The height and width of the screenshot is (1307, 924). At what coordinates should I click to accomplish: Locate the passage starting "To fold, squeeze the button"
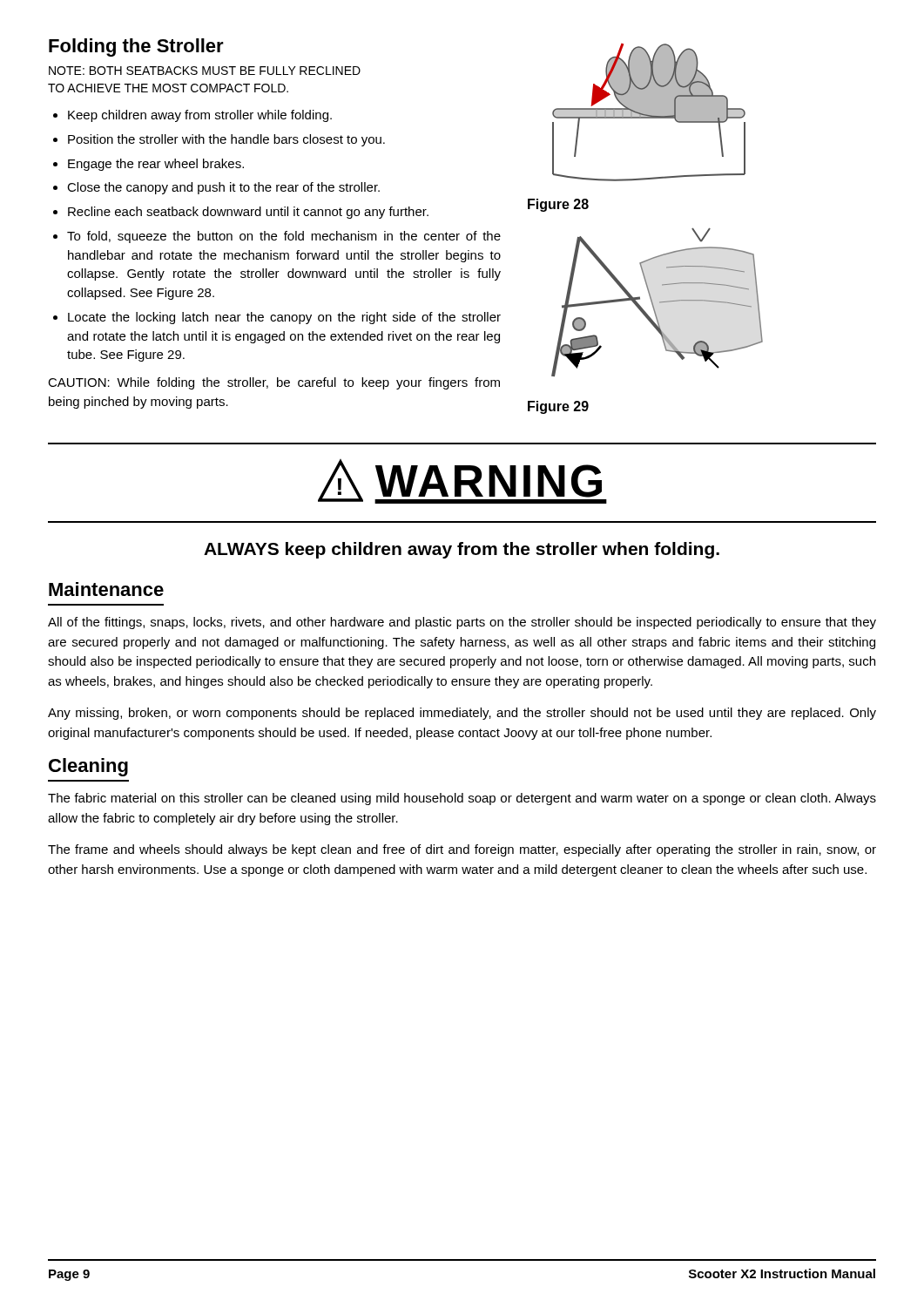point(284,264)
